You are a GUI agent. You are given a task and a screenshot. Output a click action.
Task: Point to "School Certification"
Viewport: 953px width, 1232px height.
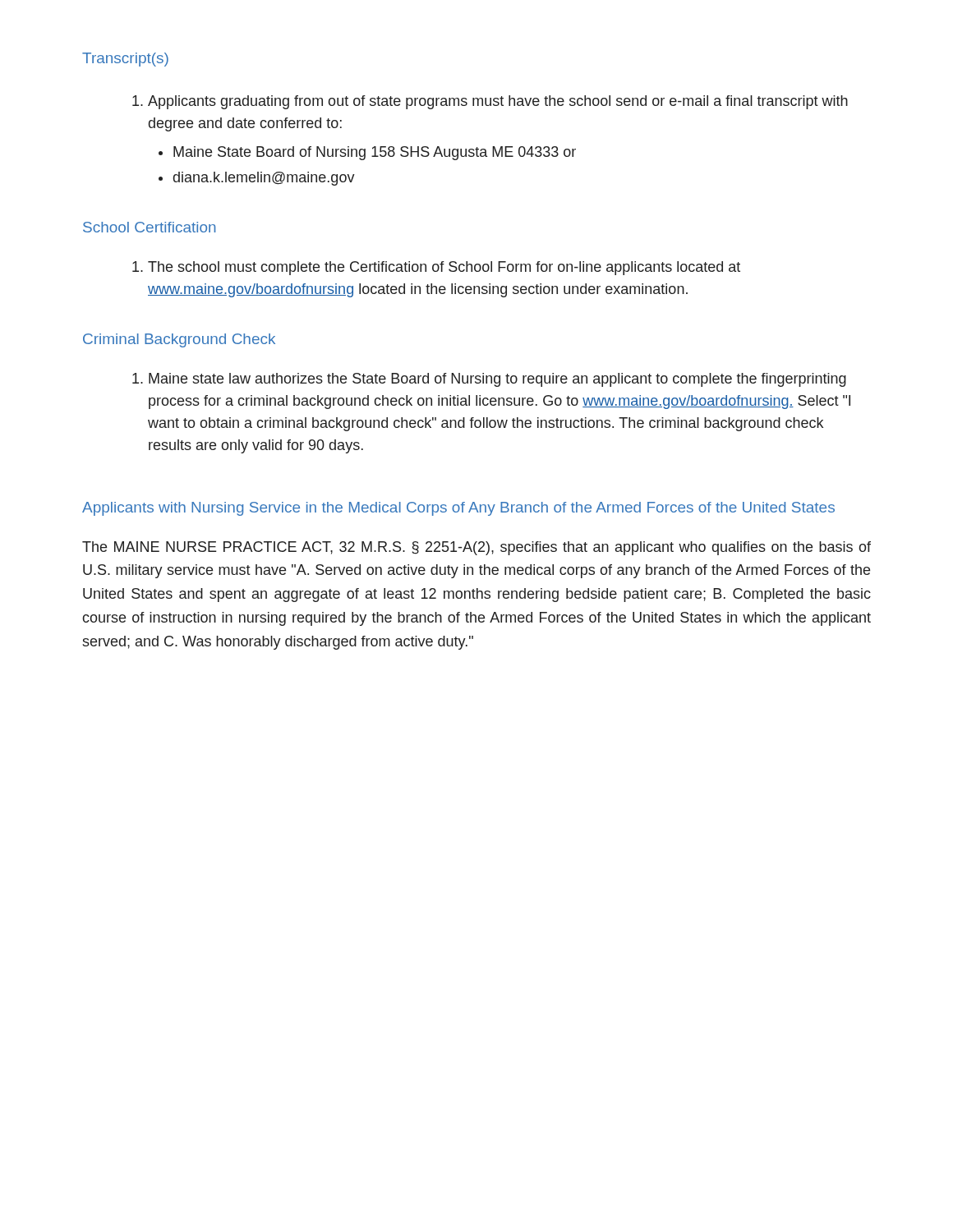pyautogui.click(x=149, y=227)
